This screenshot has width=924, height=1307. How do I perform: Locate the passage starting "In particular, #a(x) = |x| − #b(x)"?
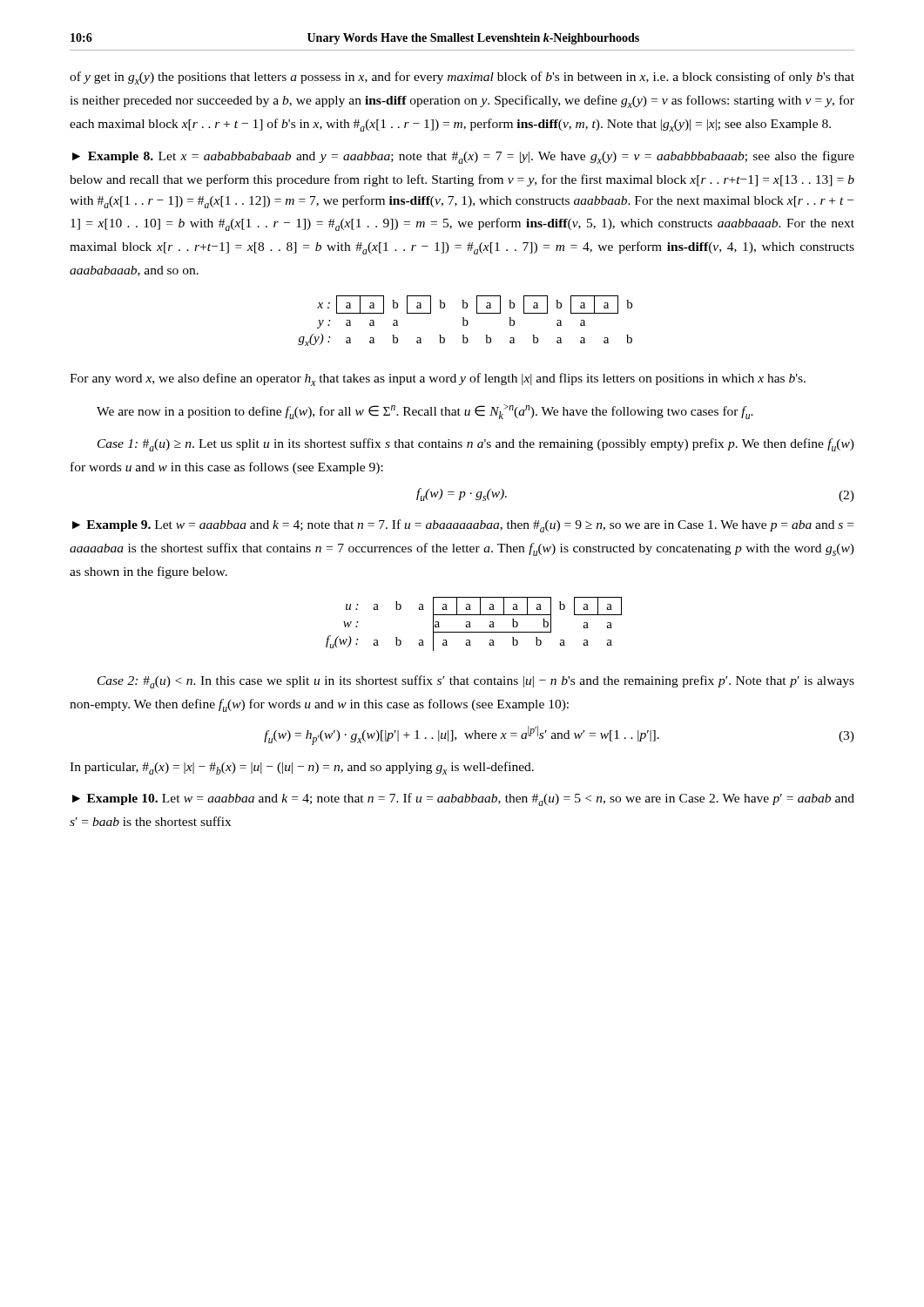[302, 768]
